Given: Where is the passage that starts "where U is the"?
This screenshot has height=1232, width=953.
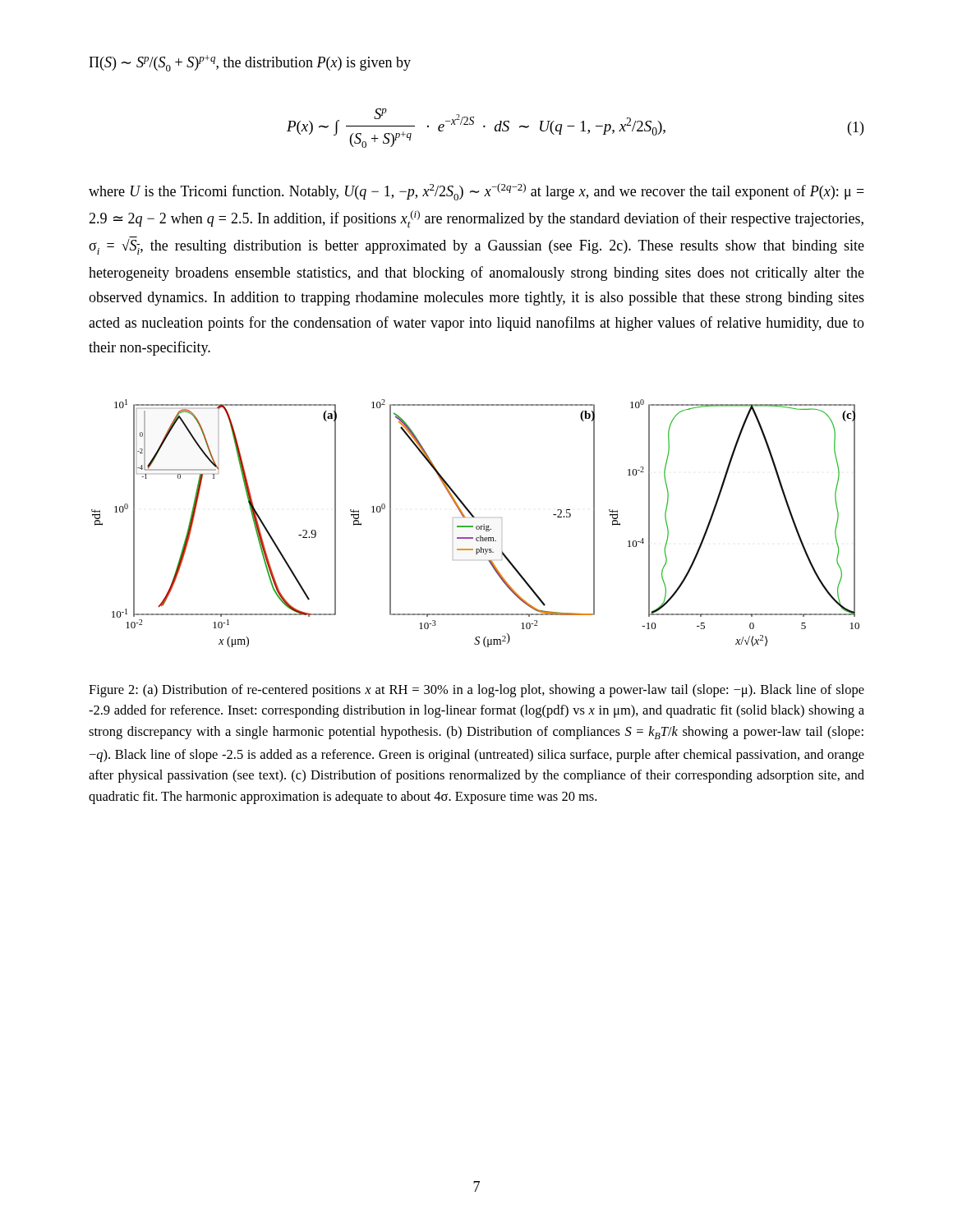Looking at the screenshot, I should click(x=476, y=268).
